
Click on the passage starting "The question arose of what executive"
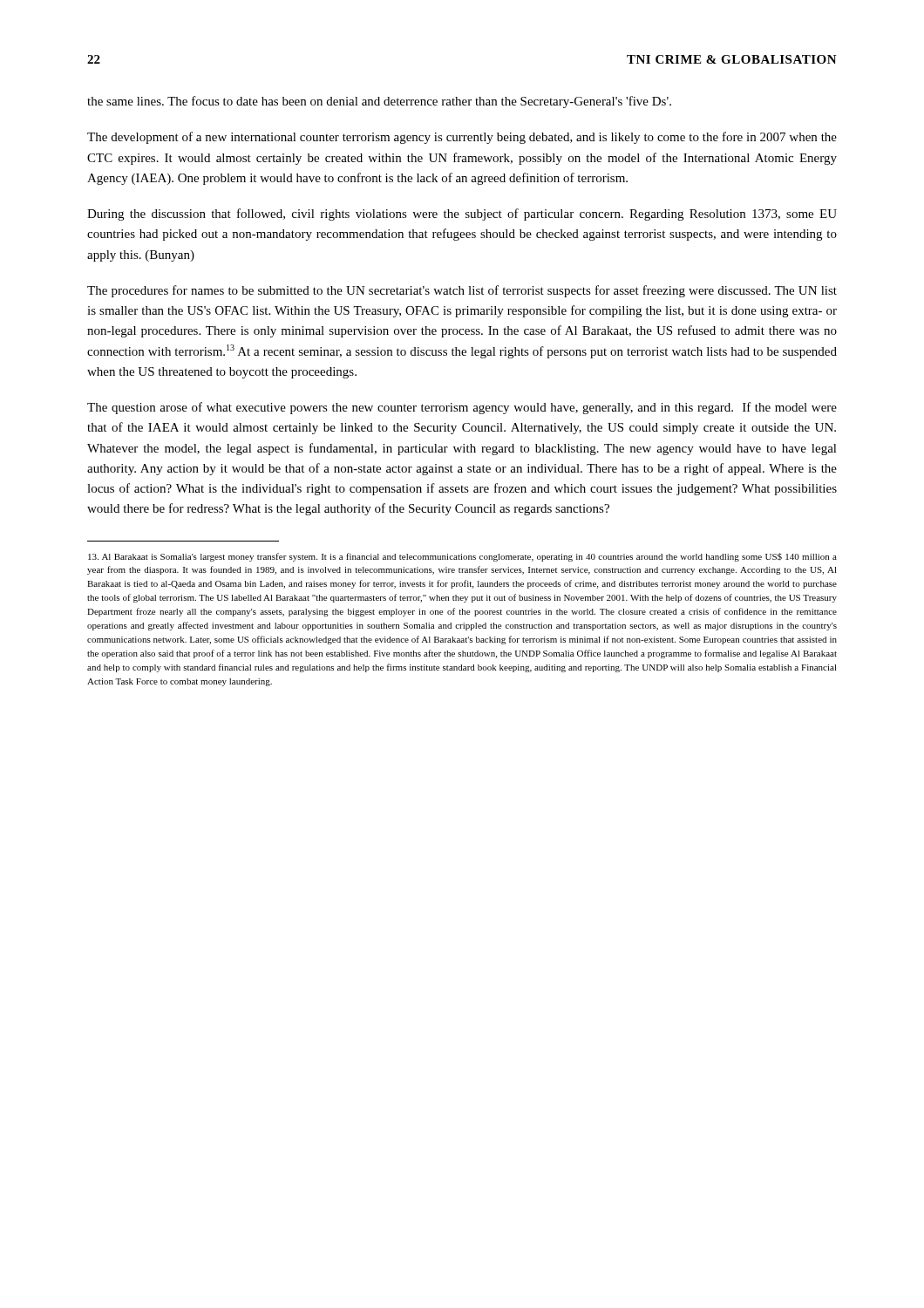pyautogui.click(x=462, y=458)
